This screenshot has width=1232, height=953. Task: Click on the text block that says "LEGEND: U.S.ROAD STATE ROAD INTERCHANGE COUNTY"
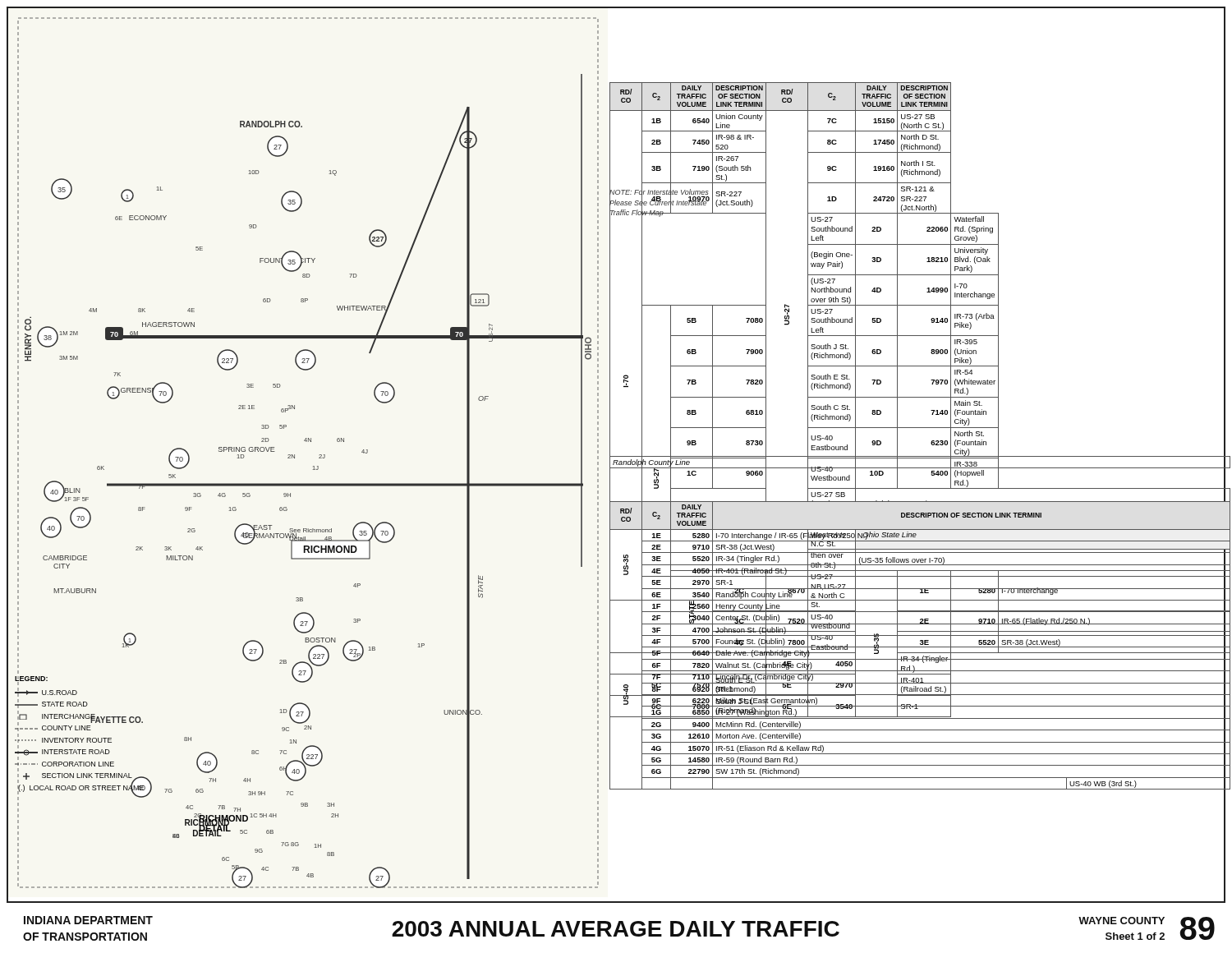tap(79, 734)
